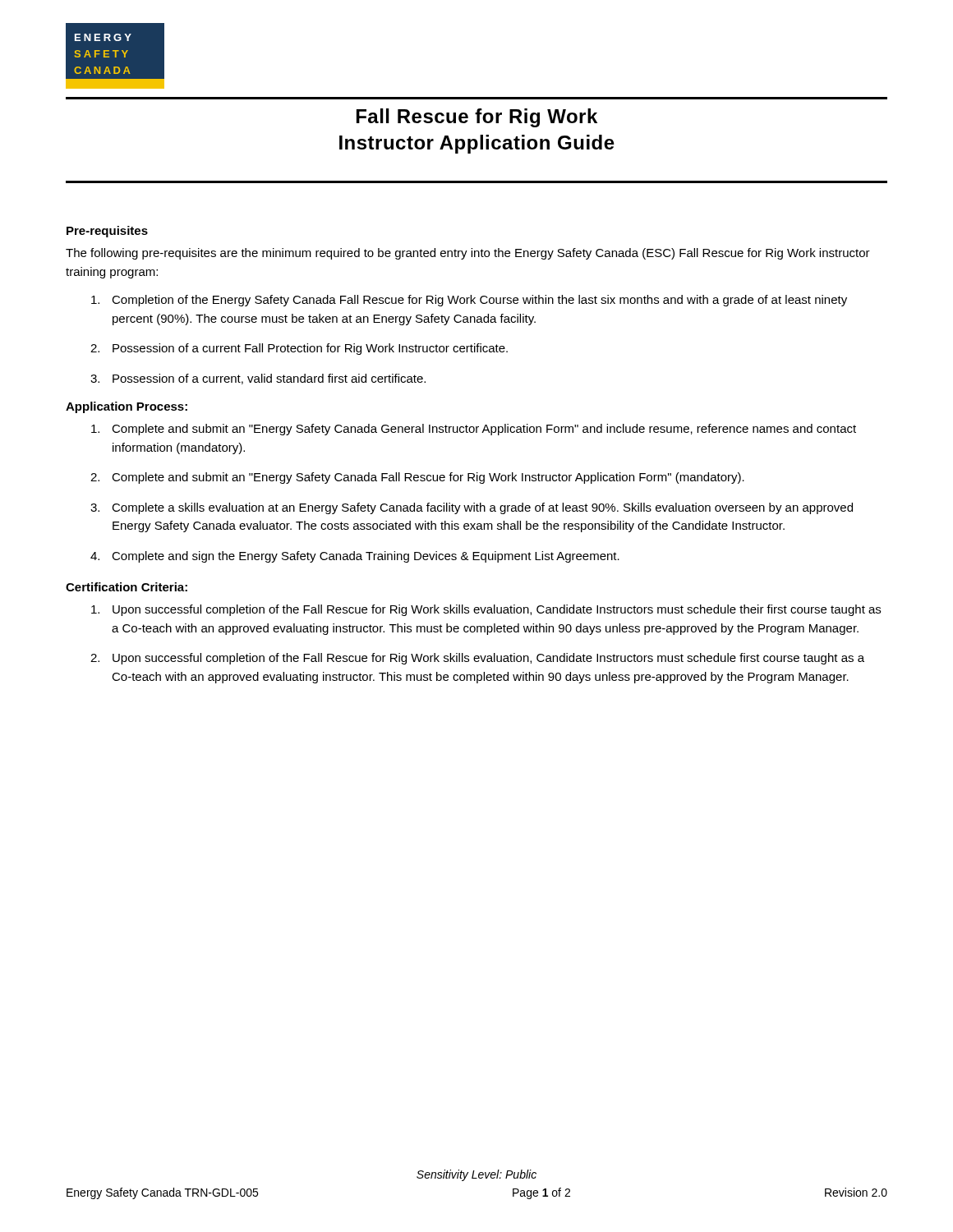Image resolution: width=953 pixels, height=1232 pixels.
Task: Find the logo
Action: click(x=115, y=57)
